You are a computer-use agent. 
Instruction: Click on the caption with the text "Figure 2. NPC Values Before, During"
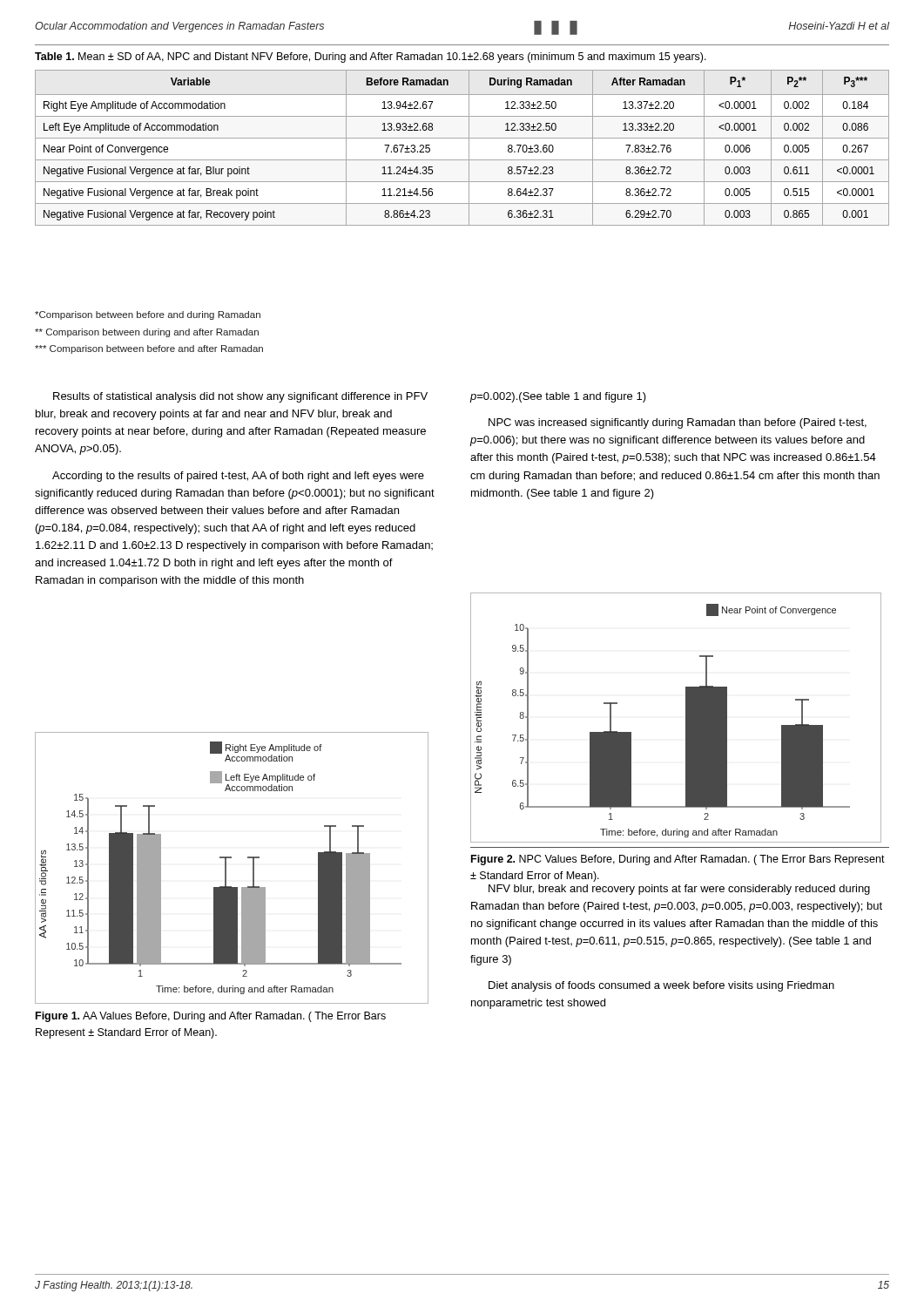tap(677, 867)
